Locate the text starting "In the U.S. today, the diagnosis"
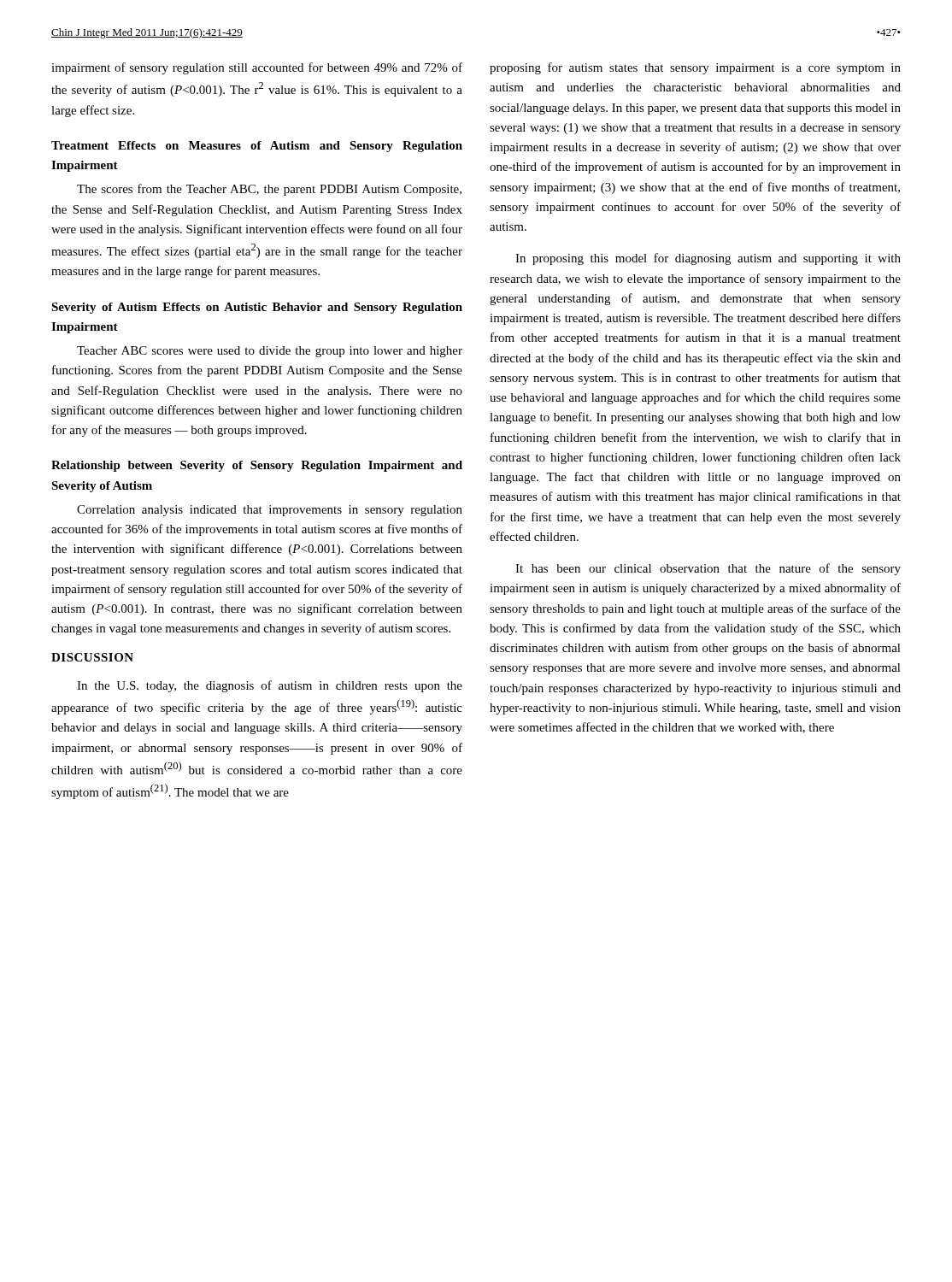952x1282 pixels. pos(257,739)
